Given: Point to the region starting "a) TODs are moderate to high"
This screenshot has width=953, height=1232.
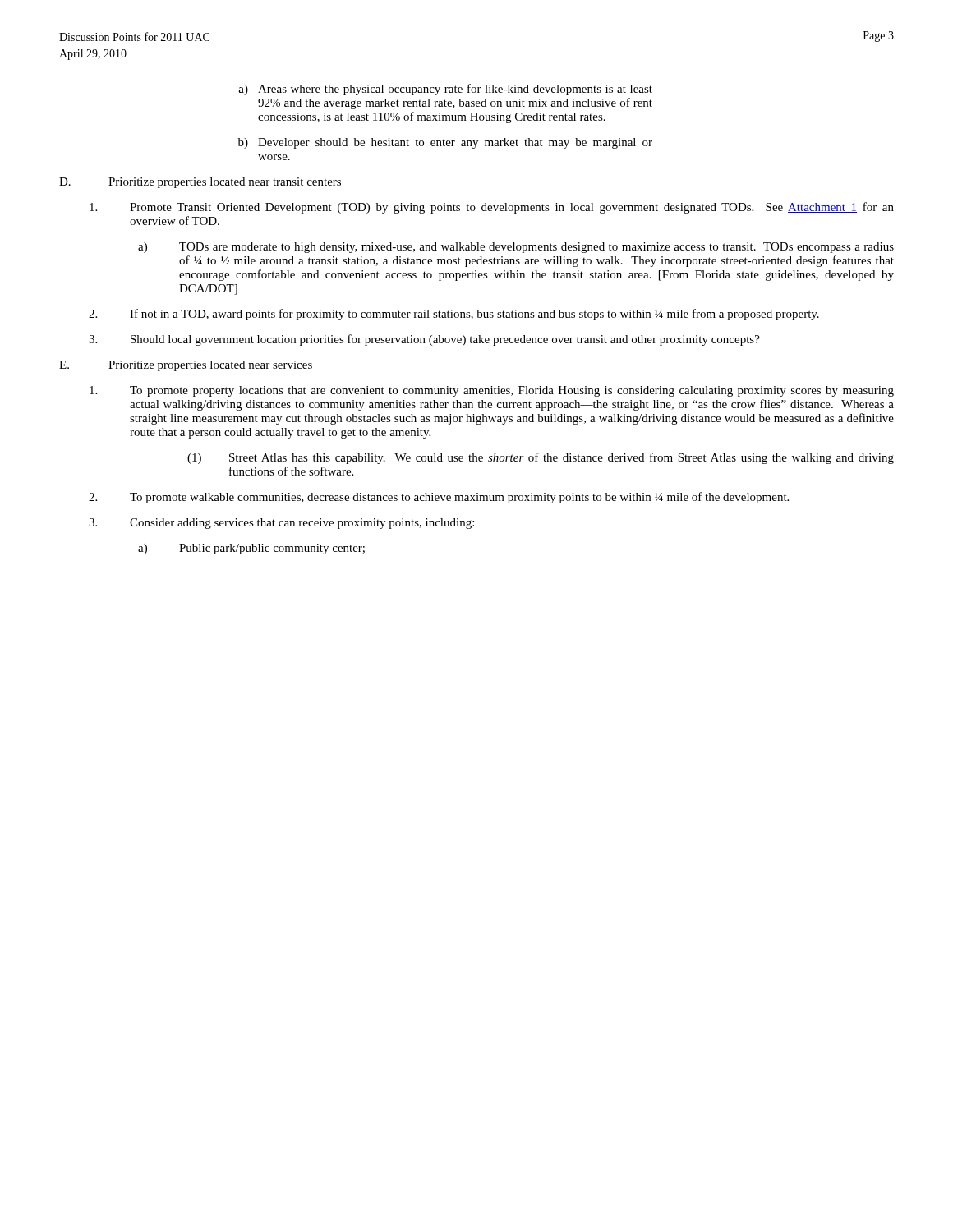Looking at the screenshot, I should [516, 268].
